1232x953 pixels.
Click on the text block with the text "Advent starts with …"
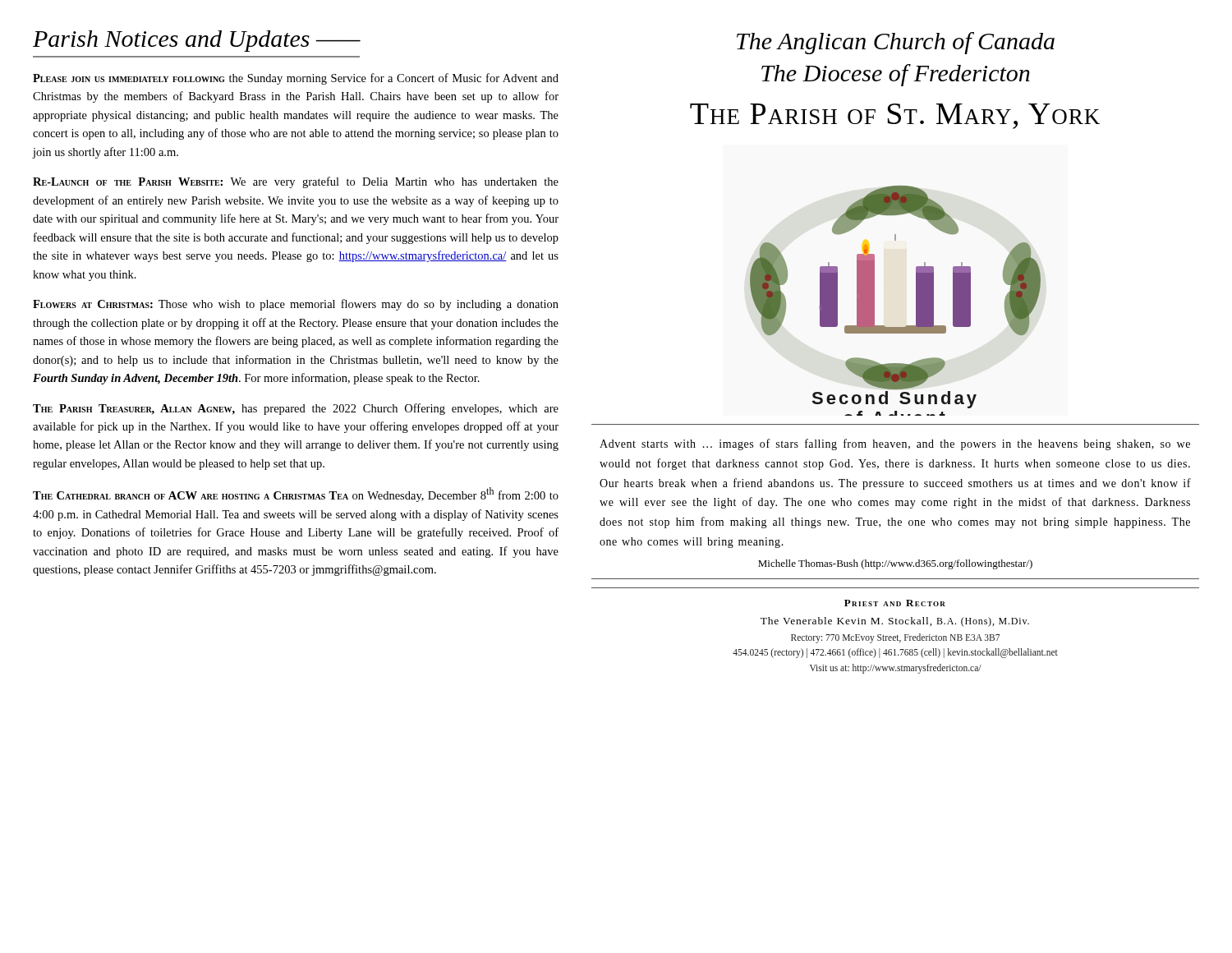pos(895,493)
